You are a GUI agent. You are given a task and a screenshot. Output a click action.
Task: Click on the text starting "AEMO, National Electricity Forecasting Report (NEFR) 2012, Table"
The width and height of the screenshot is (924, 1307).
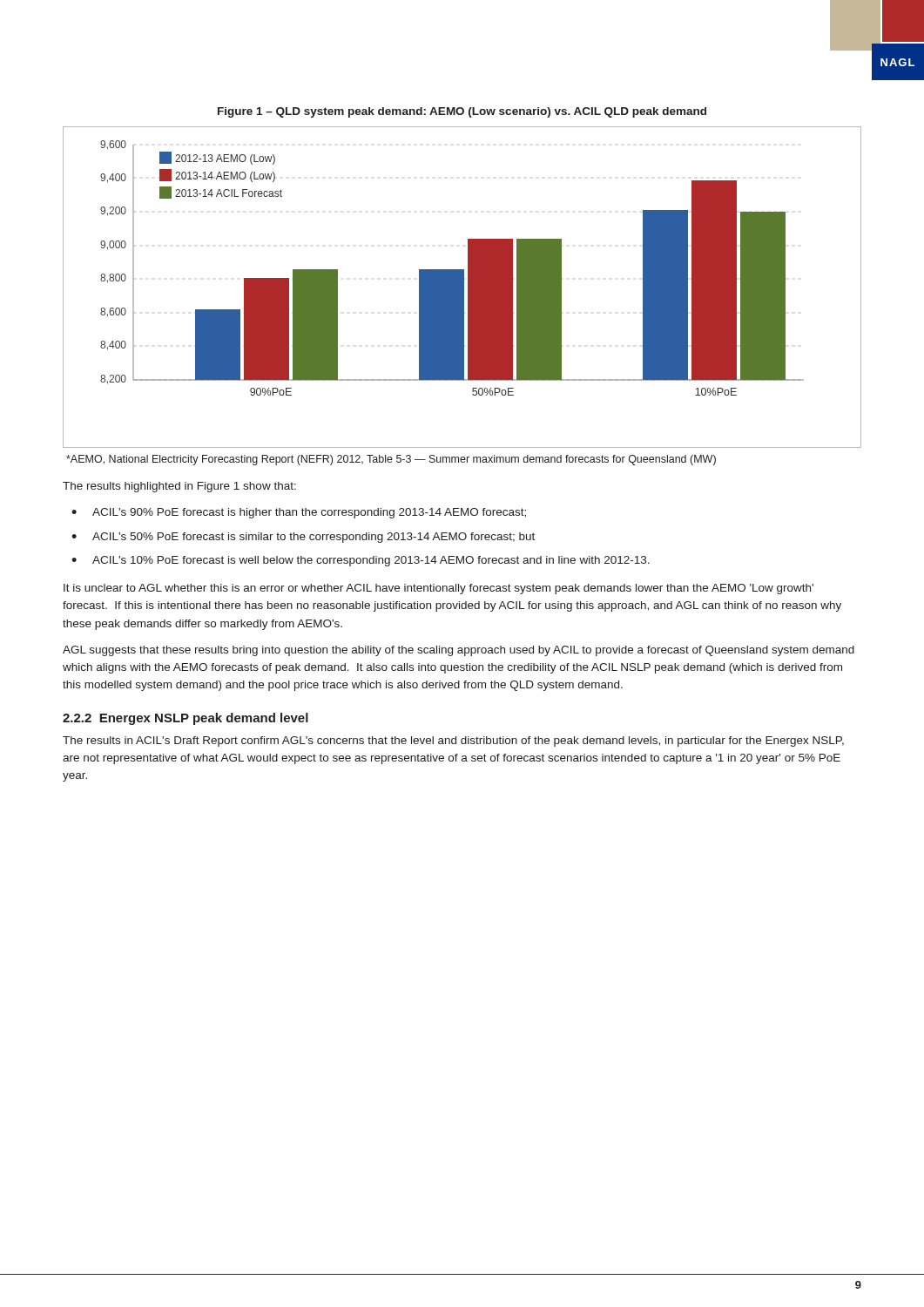[x=391, y=459]
